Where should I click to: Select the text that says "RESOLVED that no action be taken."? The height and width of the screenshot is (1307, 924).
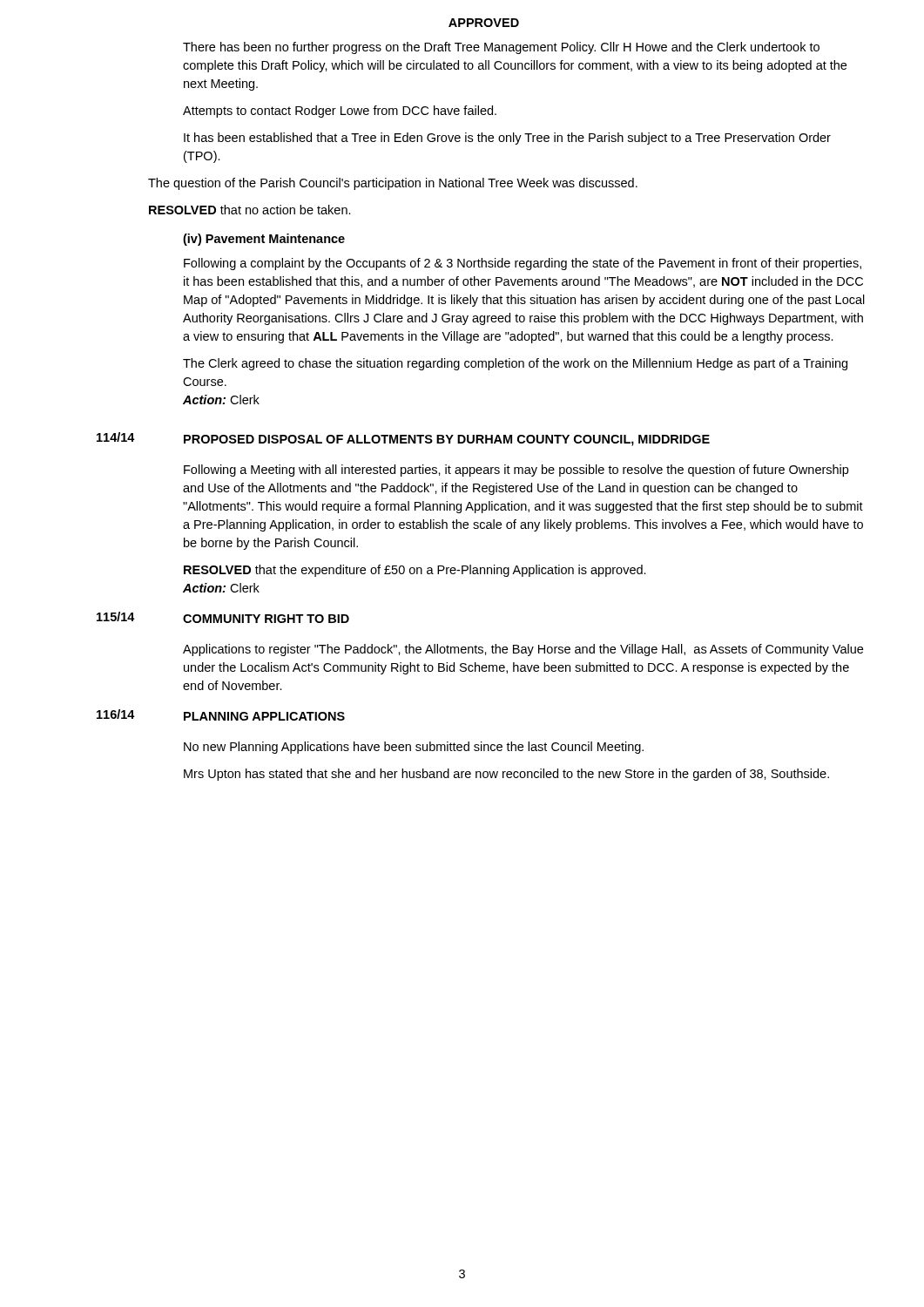tap(250, 210)
